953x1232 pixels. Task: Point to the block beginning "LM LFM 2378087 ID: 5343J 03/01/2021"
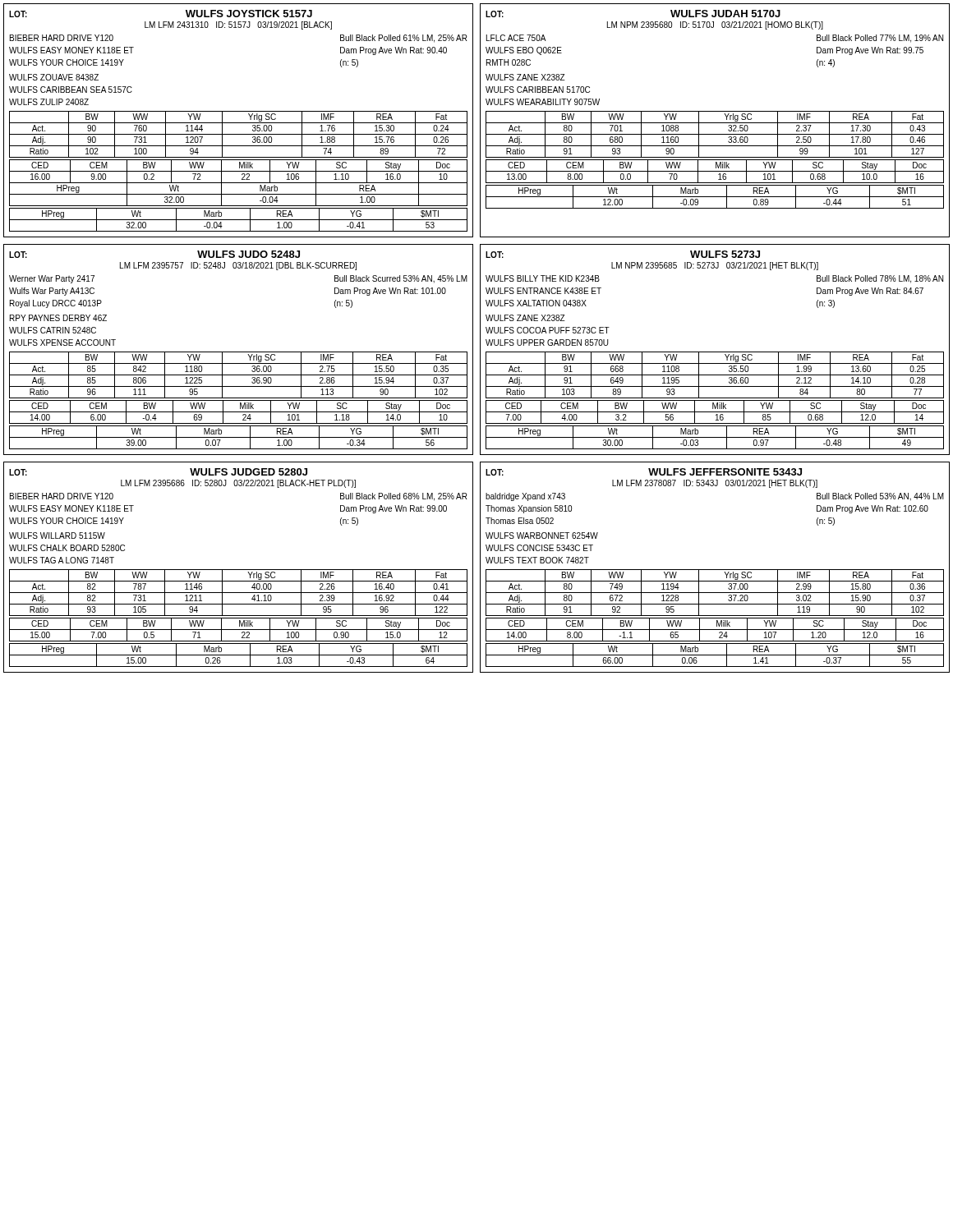tap(715, 483)
